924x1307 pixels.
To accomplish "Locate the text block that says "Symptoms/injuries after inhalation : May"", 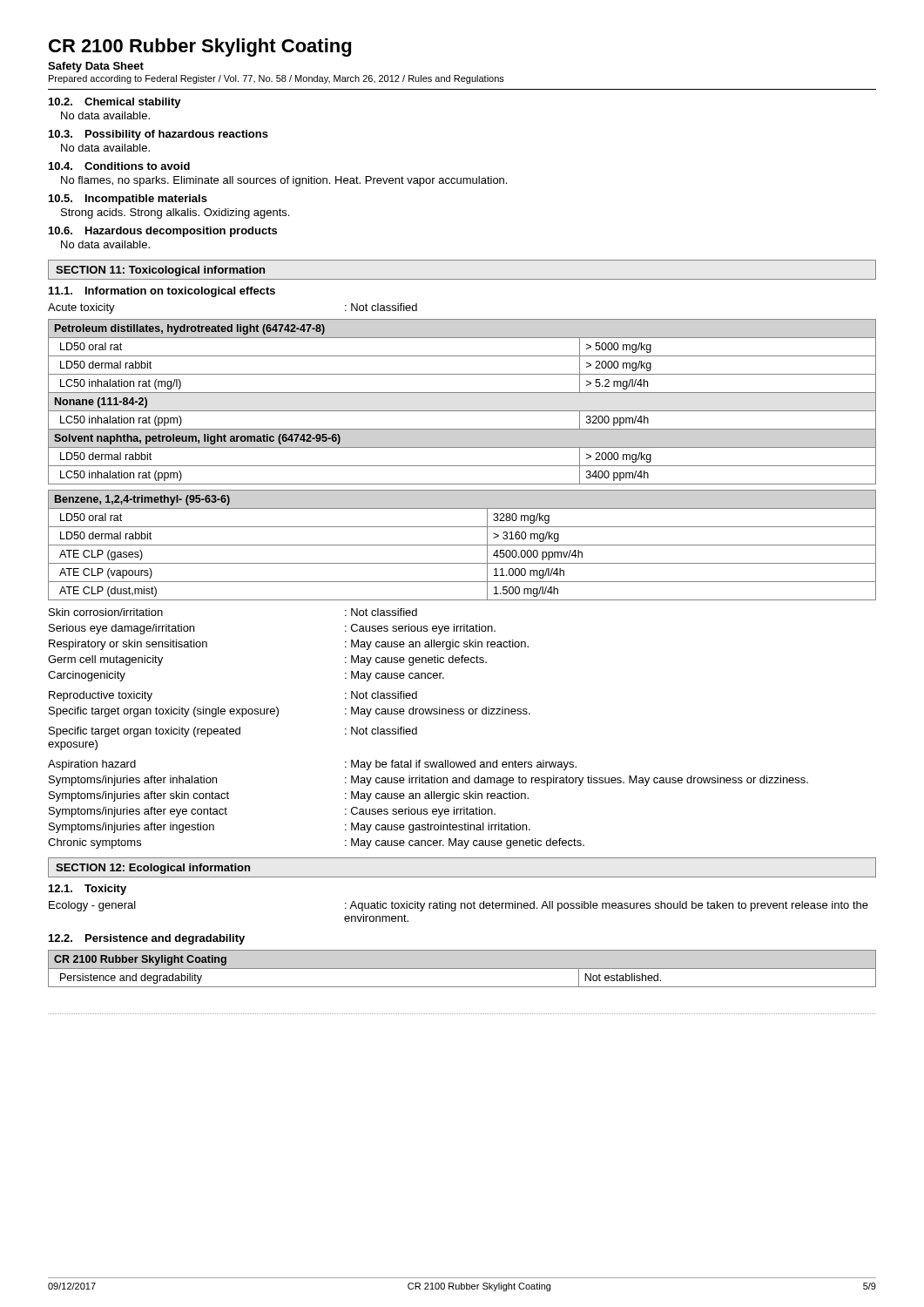I will click(428, 779).
